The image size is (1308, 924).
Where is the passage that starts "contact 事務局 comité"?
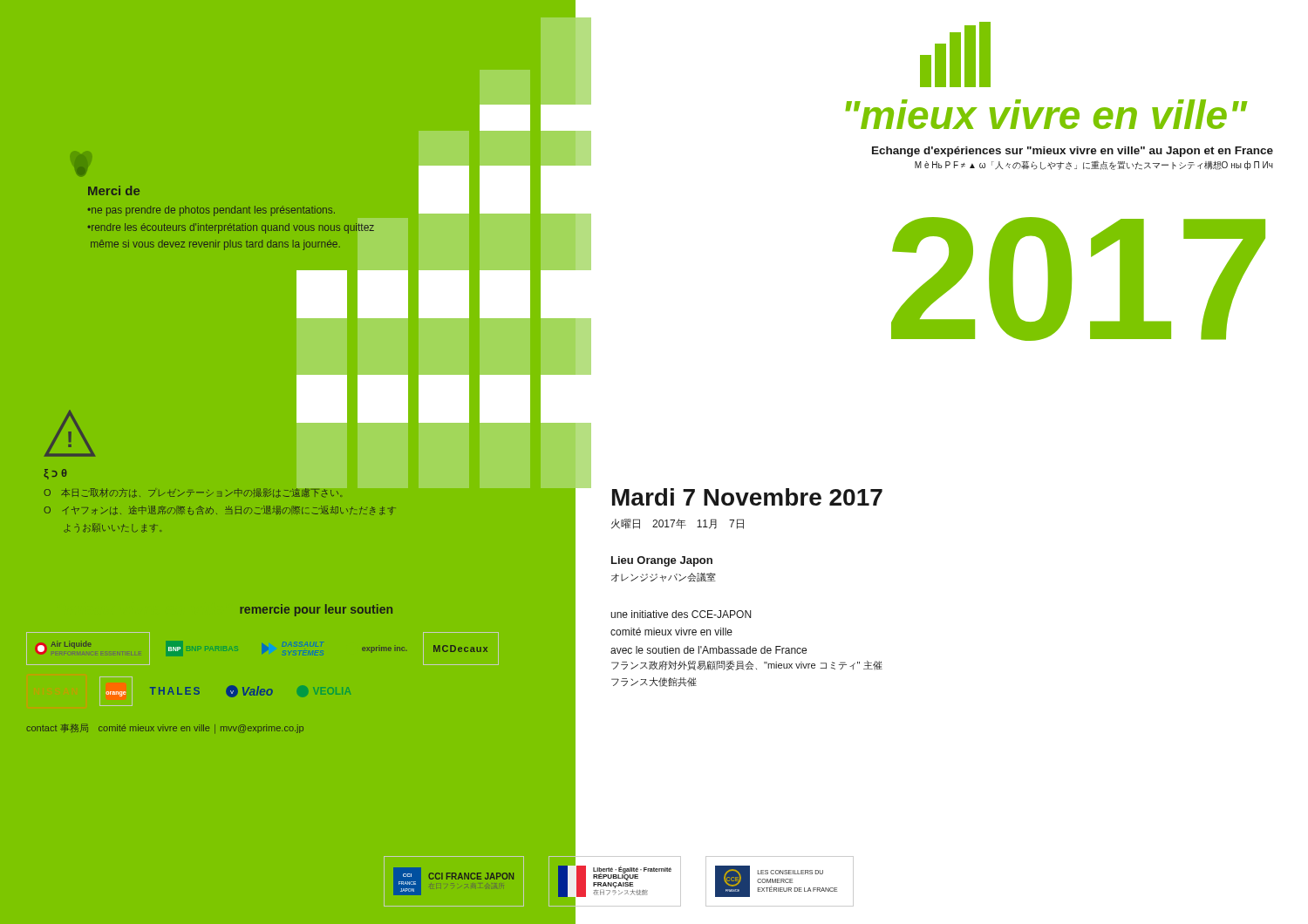(279, 728)
